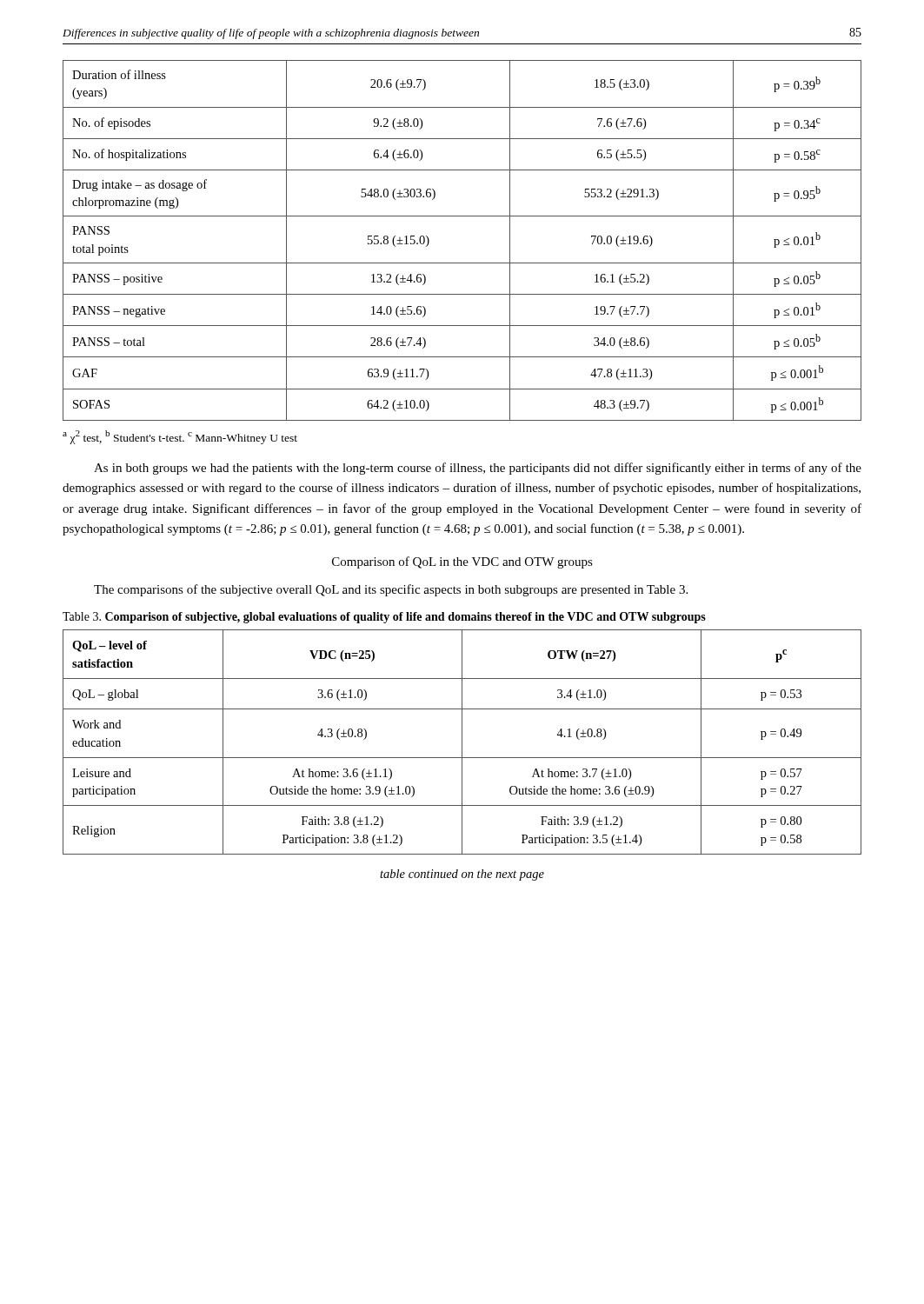924x1304 pixels.
Task: Click on the caption containing "table continued on the next"
Action: (x=462, y=874)
